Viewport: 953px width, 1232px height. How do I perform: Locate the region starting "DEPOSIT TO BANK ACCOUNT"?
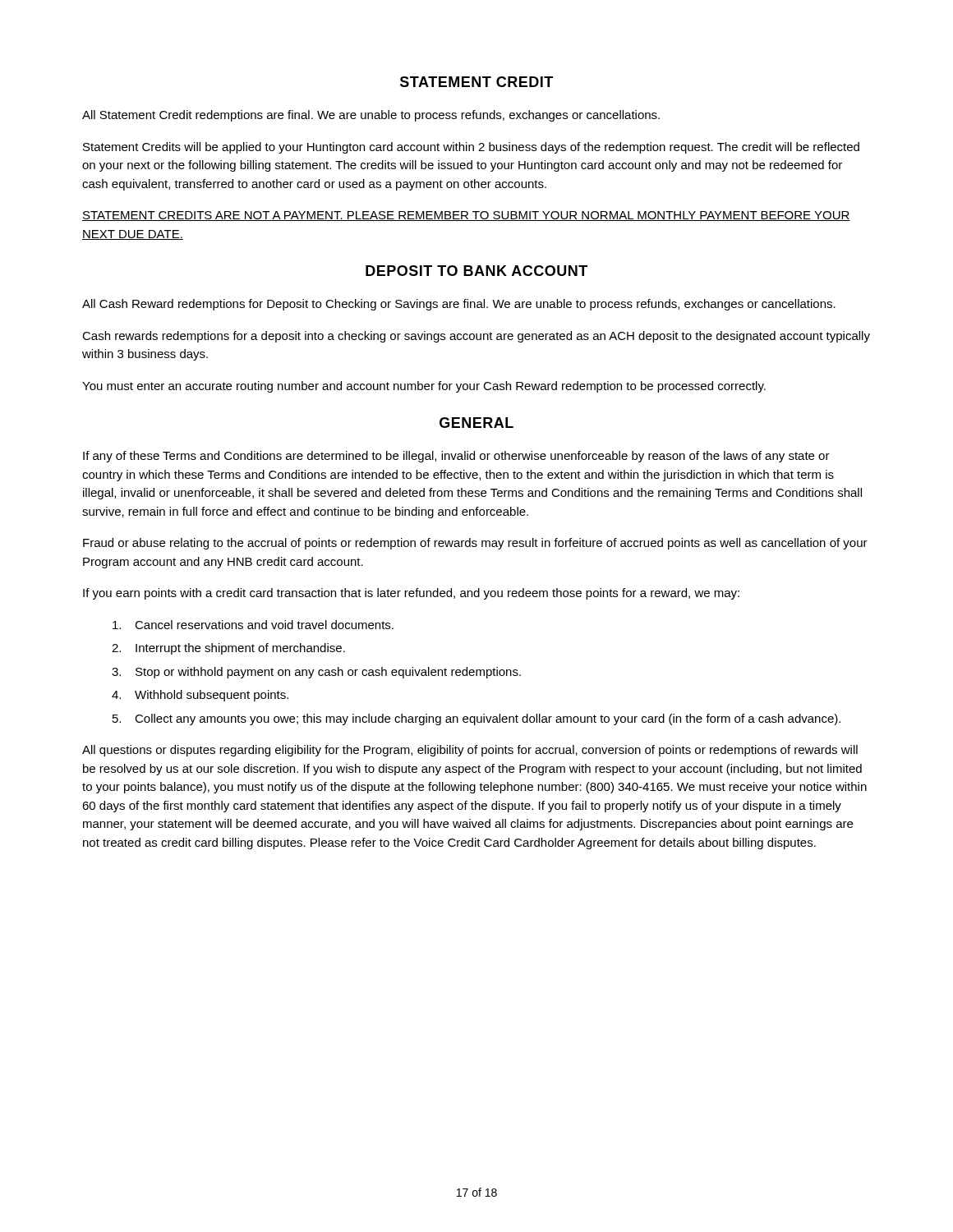476,271
